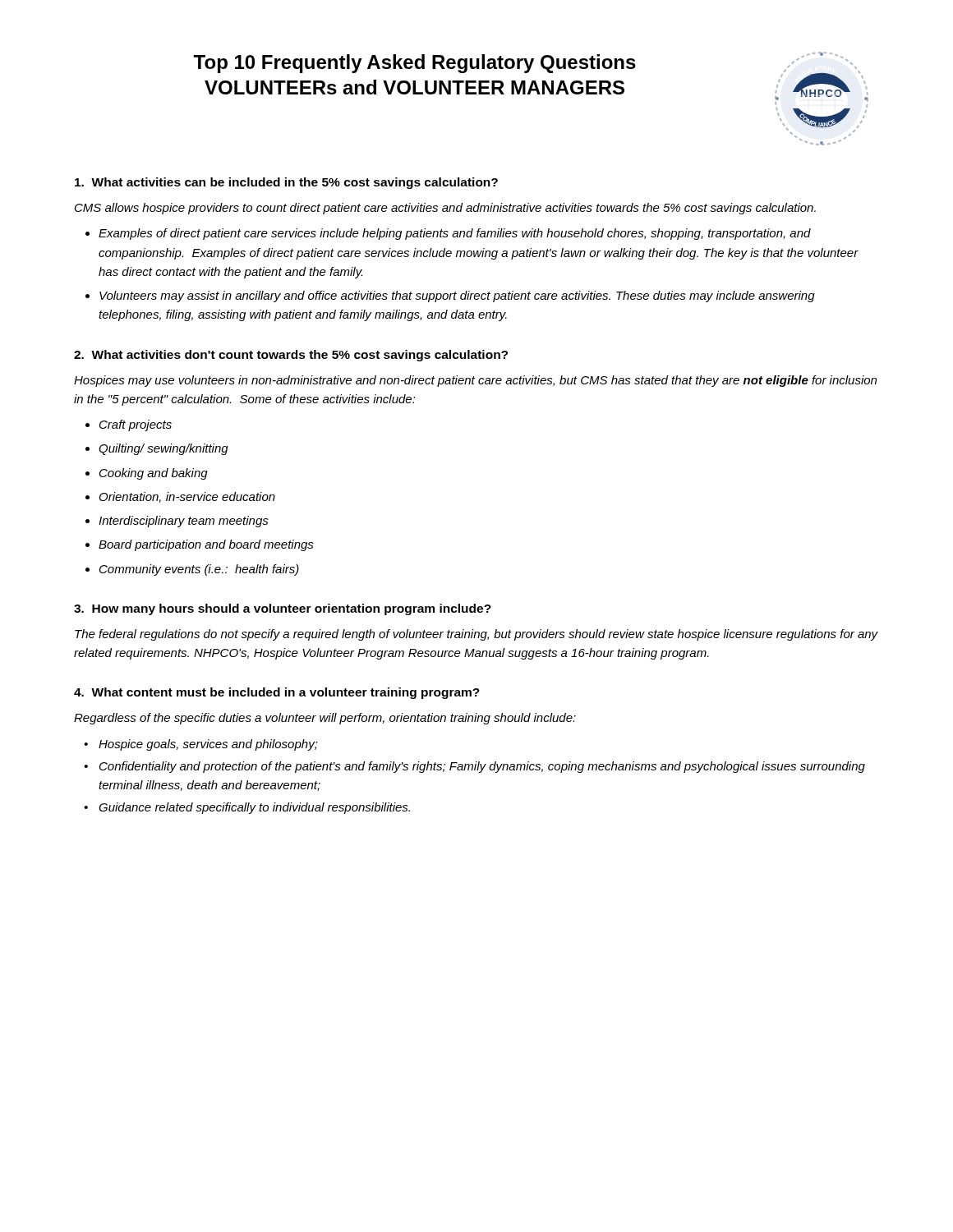Screen dimensions: 1232x953
Task: Find the list item with the text "Craft projects"
Action: [135, 424]
